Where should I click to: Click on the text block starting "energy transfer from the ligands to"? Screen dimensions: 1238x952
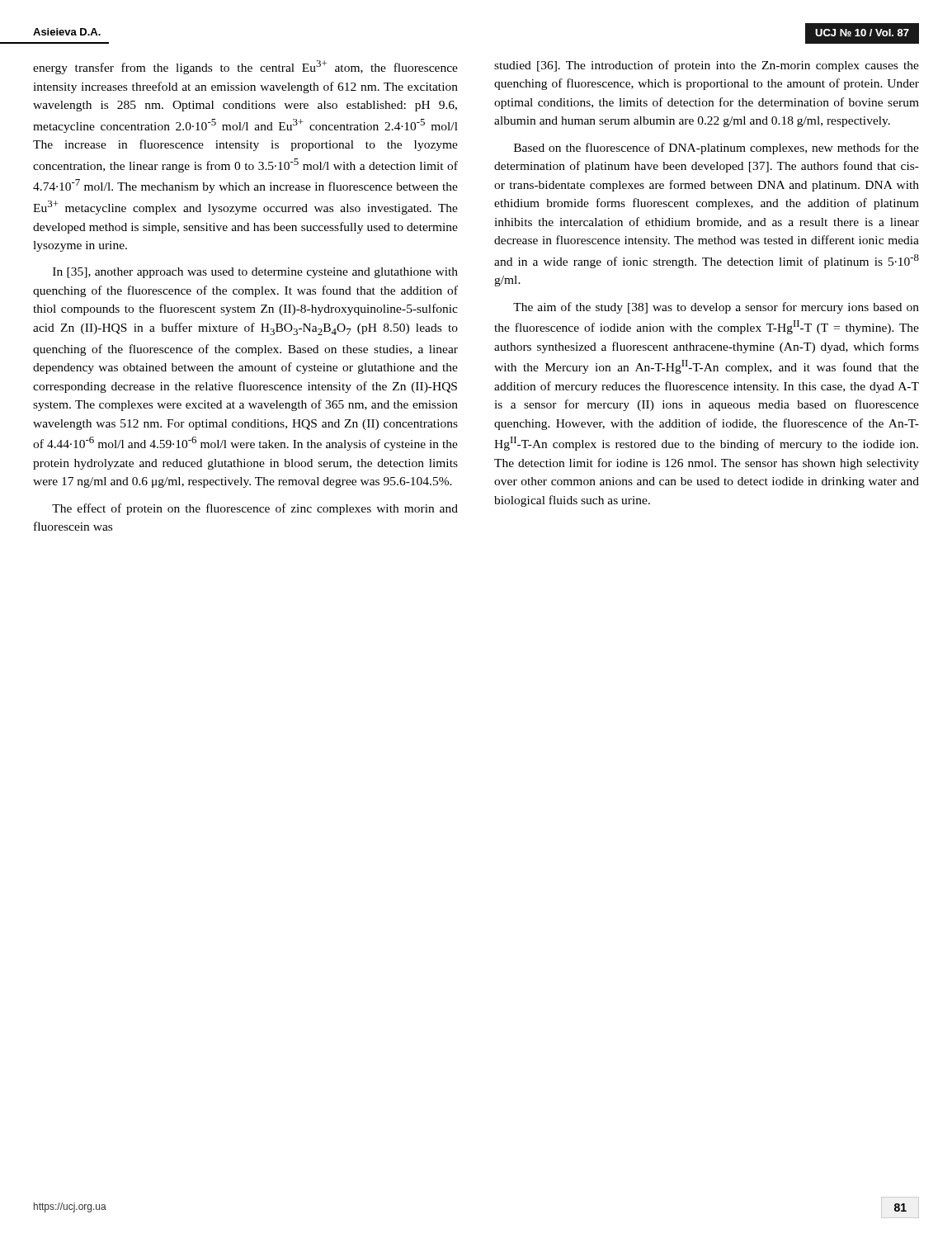click(x=245, y=155)
